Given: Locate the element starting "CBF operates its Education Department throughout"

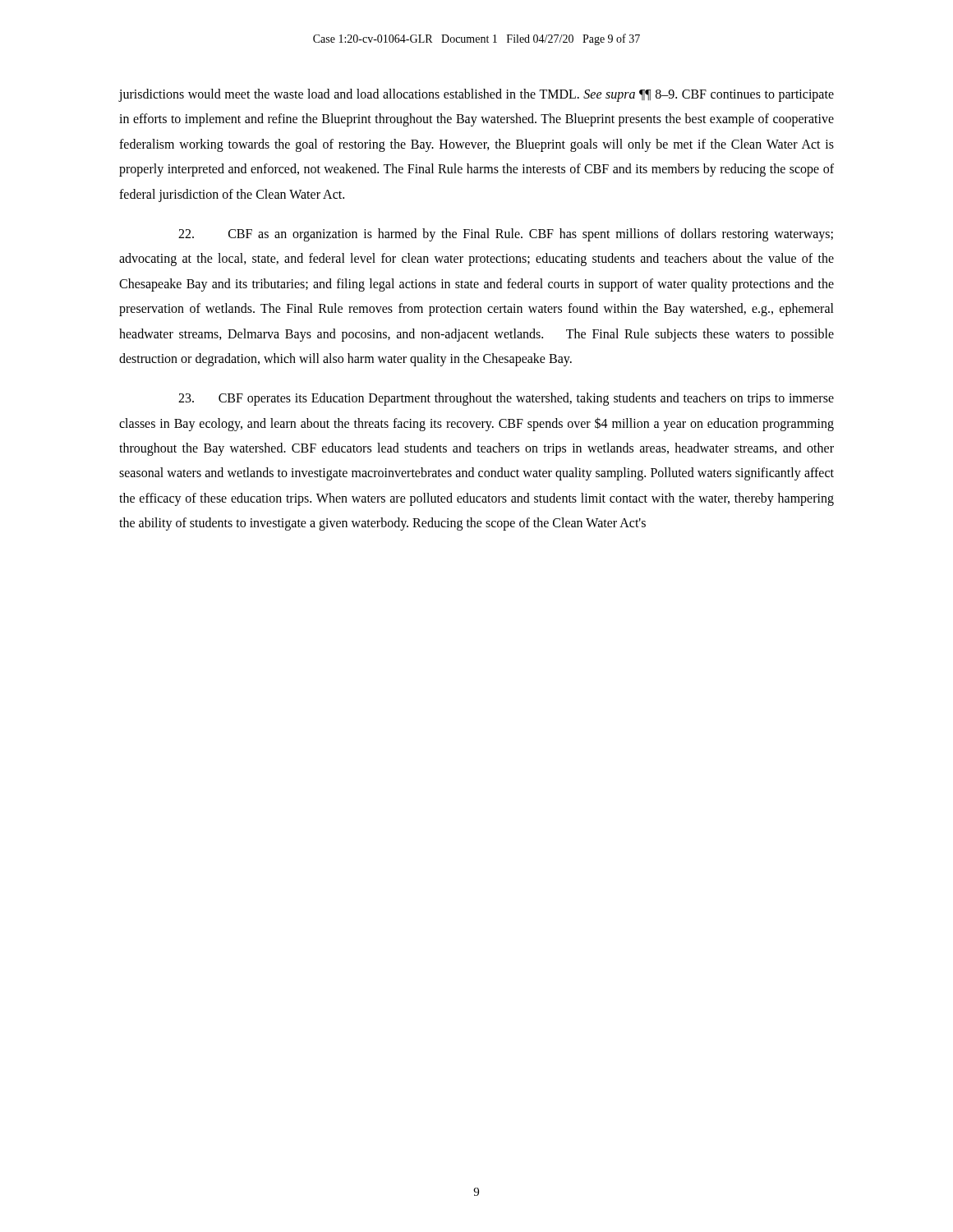Looking at the screenshot, I should click(x=476, y=461).
